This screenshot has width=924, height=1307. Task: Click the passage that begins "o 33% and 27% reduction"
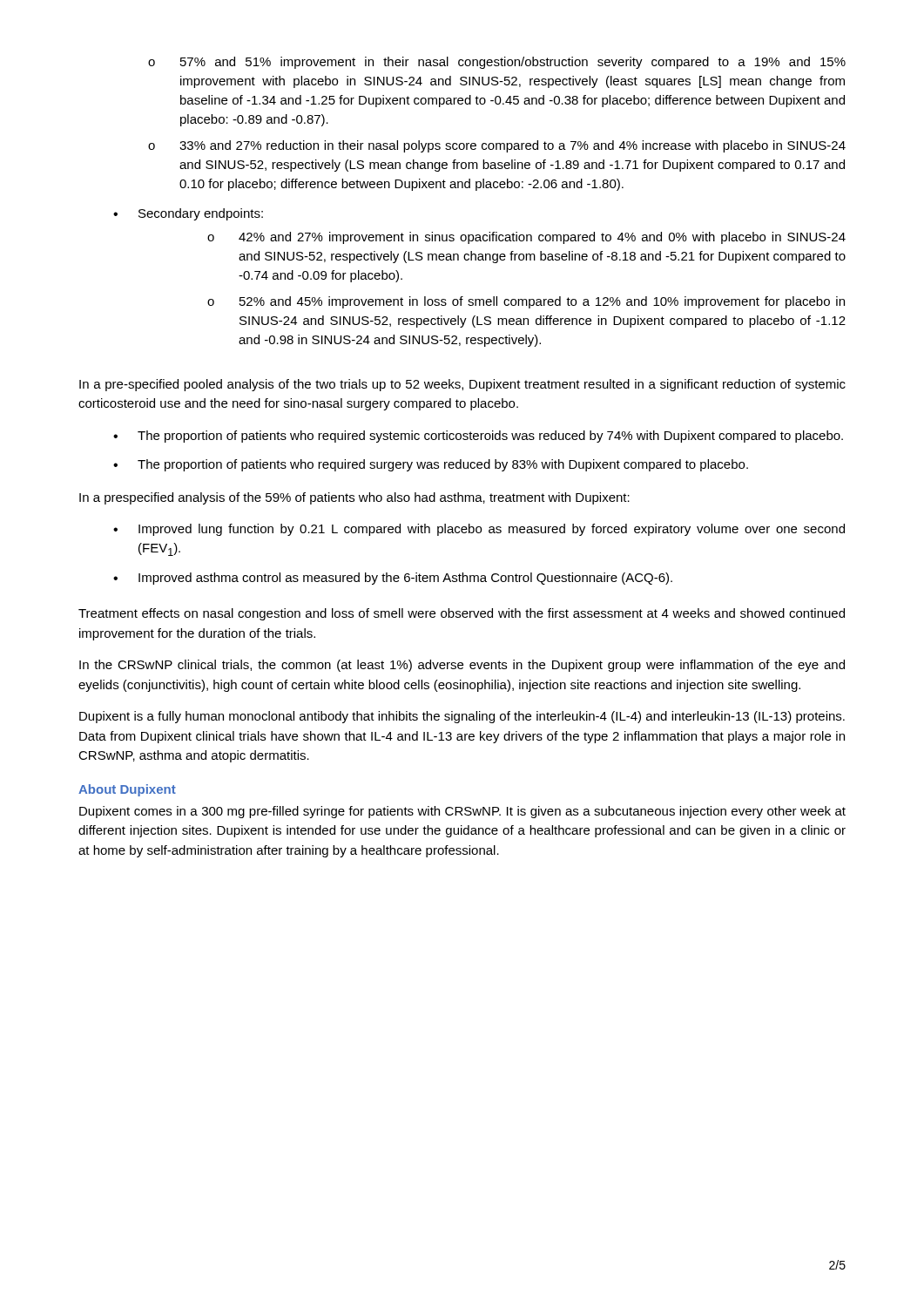(497, 165)
